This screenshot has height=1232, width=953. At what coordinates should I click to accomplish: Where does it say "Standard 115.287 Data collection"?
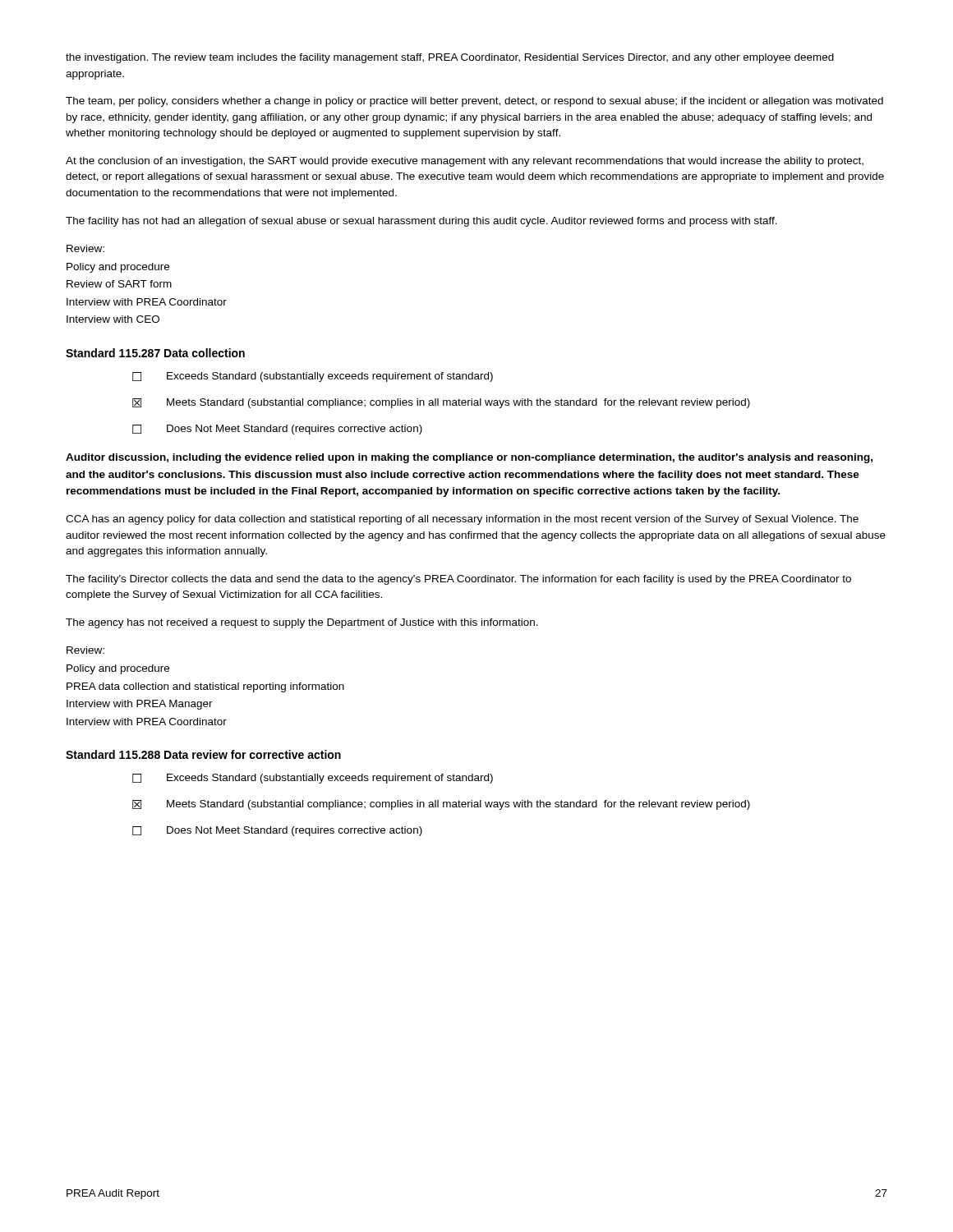[156, 353]
